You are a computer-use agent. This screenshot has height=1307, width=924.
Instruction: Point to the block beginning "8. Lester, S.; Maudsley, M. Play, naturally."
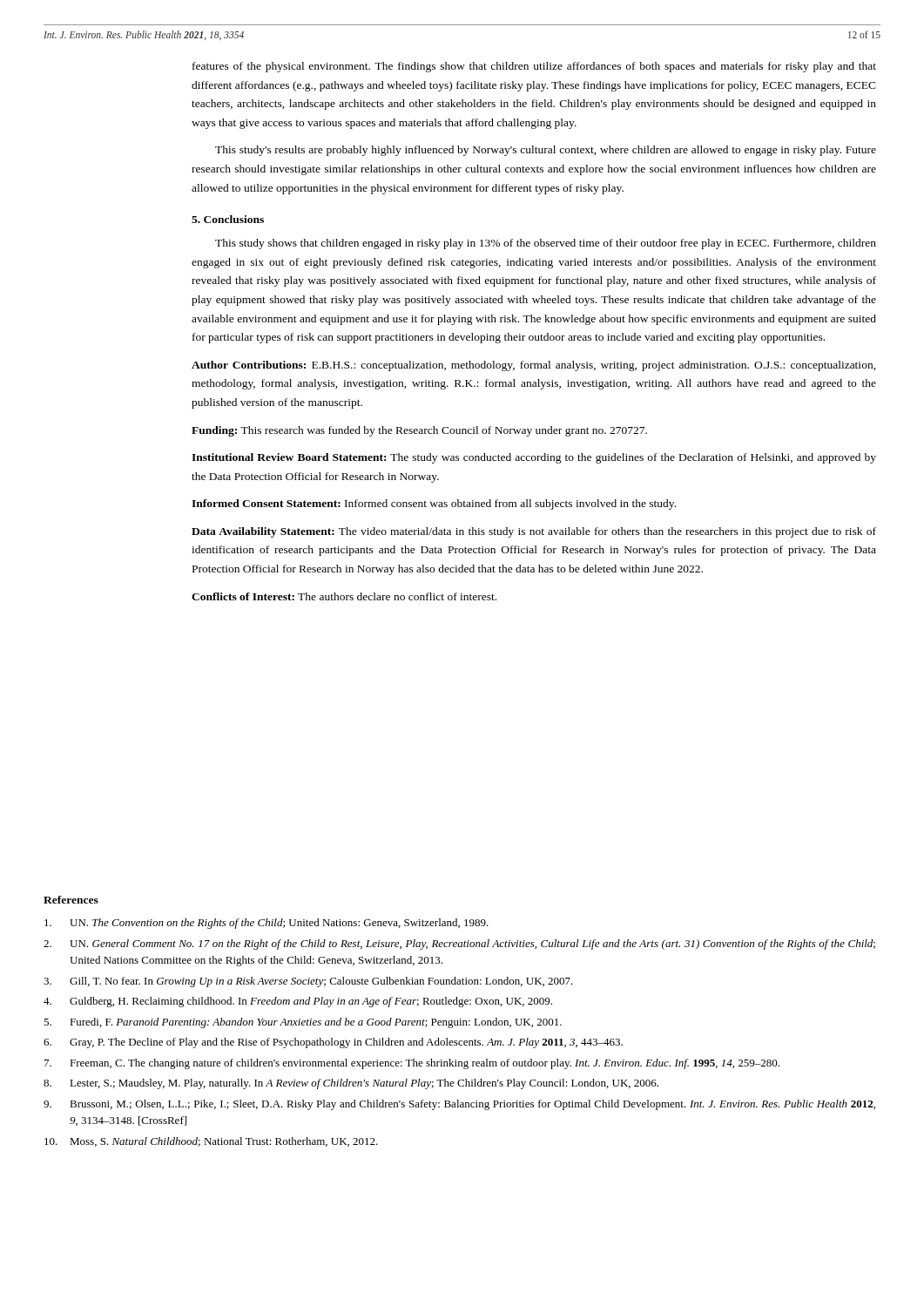(460, 1083)
